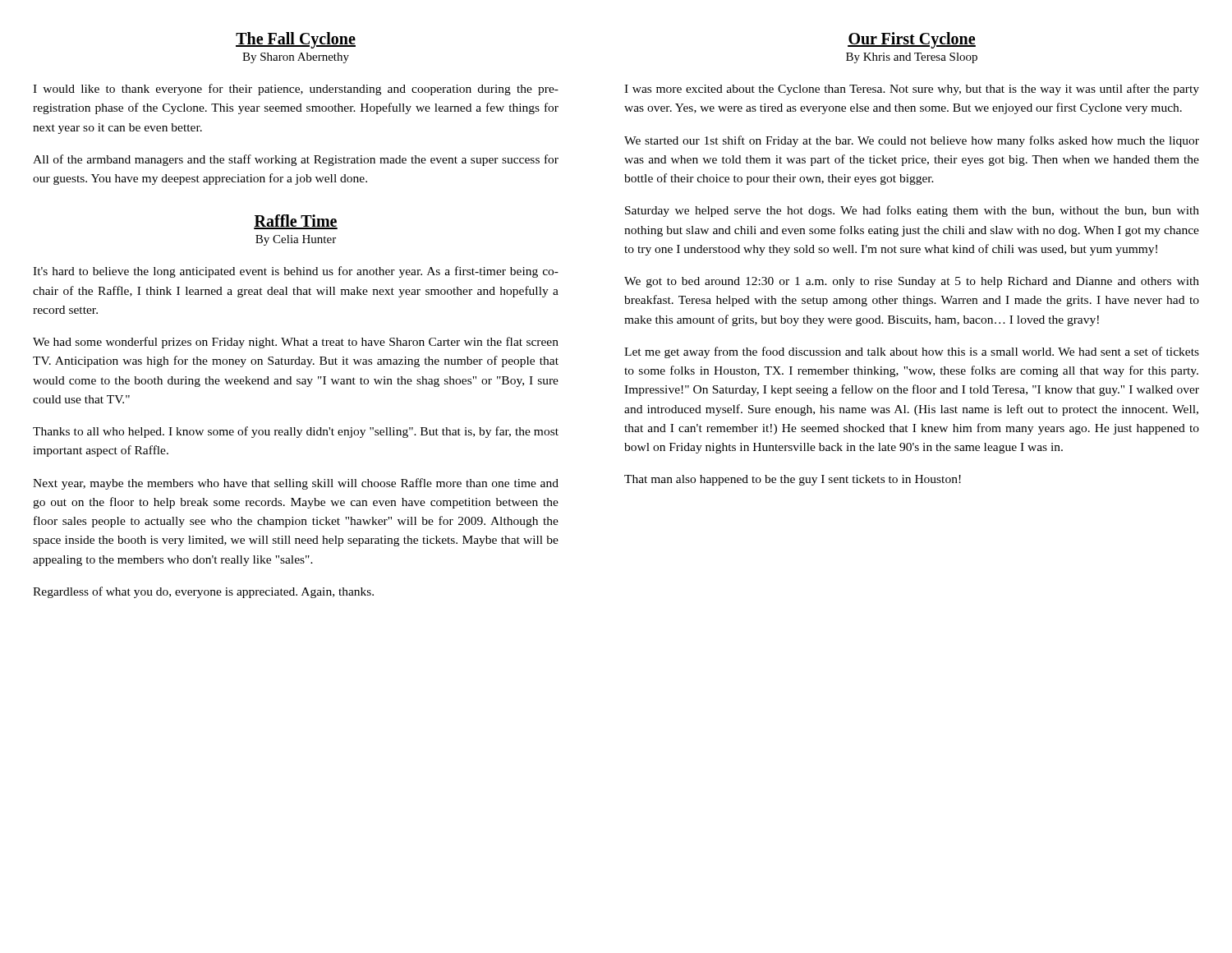The width and height of the screenshot is (1232, 953).
Task: Click on the text block that says "We had some"
Action: [x=296, y=370]
